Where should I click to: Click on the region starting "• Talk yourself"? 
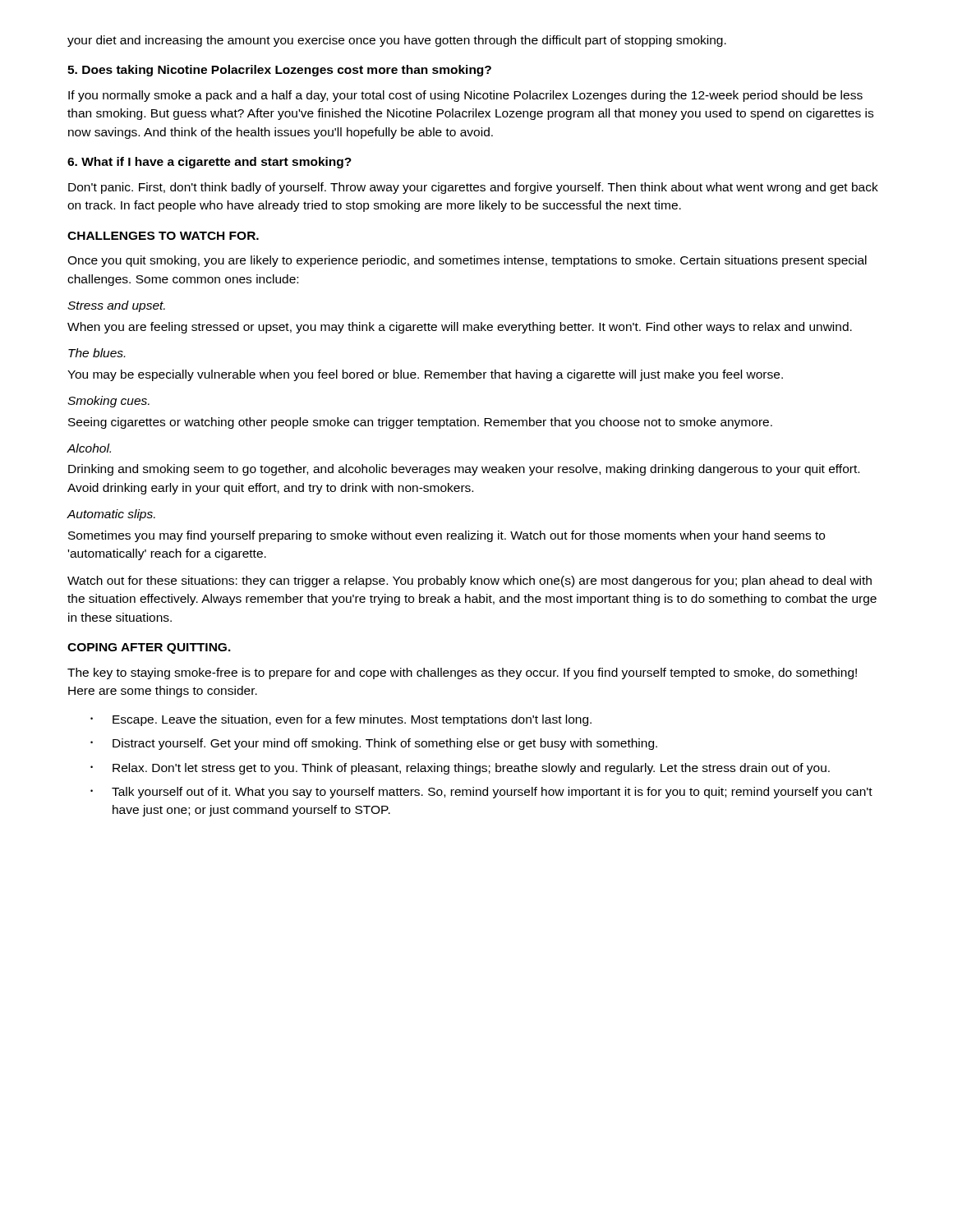[488, 801]
